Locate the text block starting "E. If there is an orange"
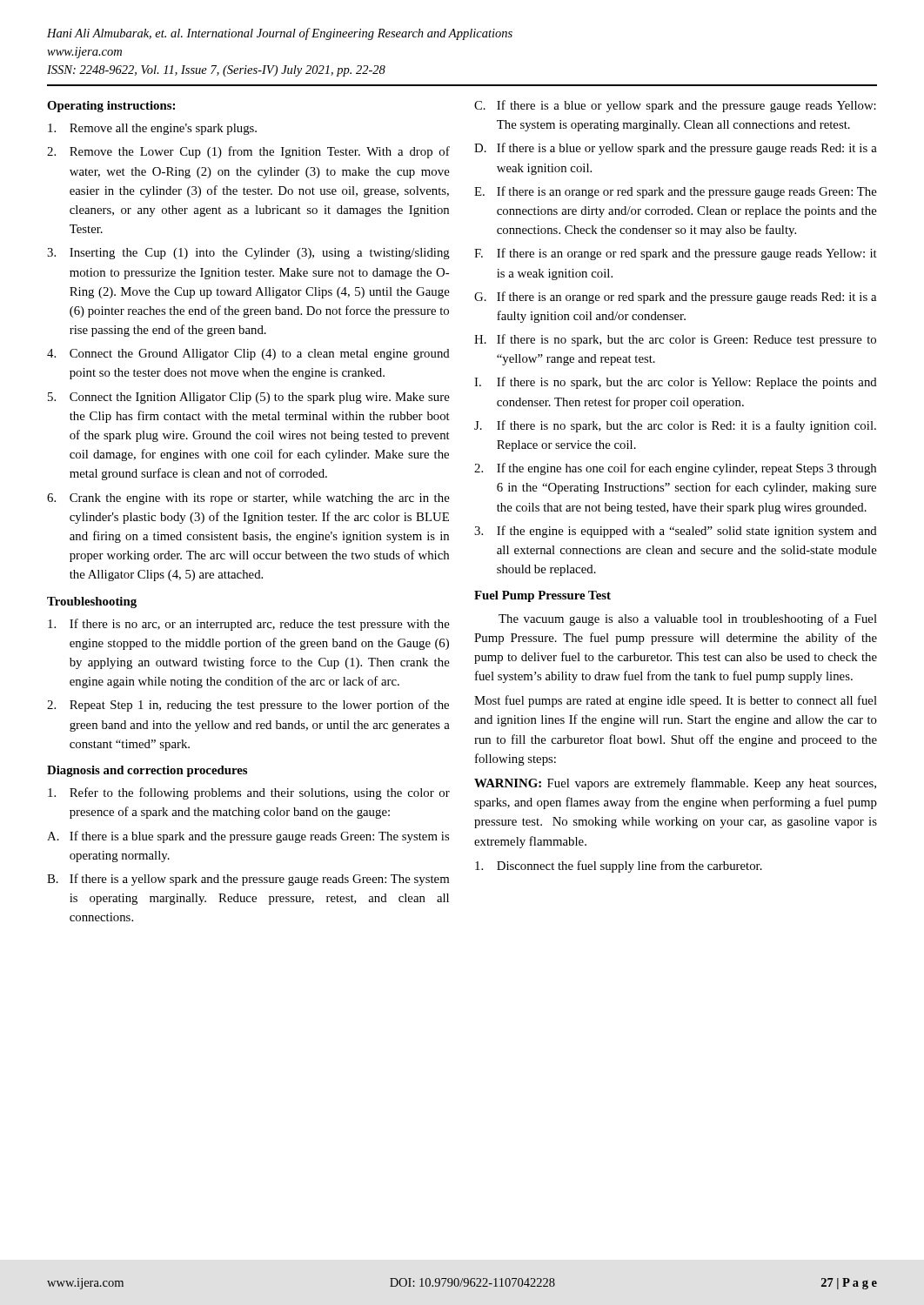Screen dimensions: 1305x924 tap(675, 211)
